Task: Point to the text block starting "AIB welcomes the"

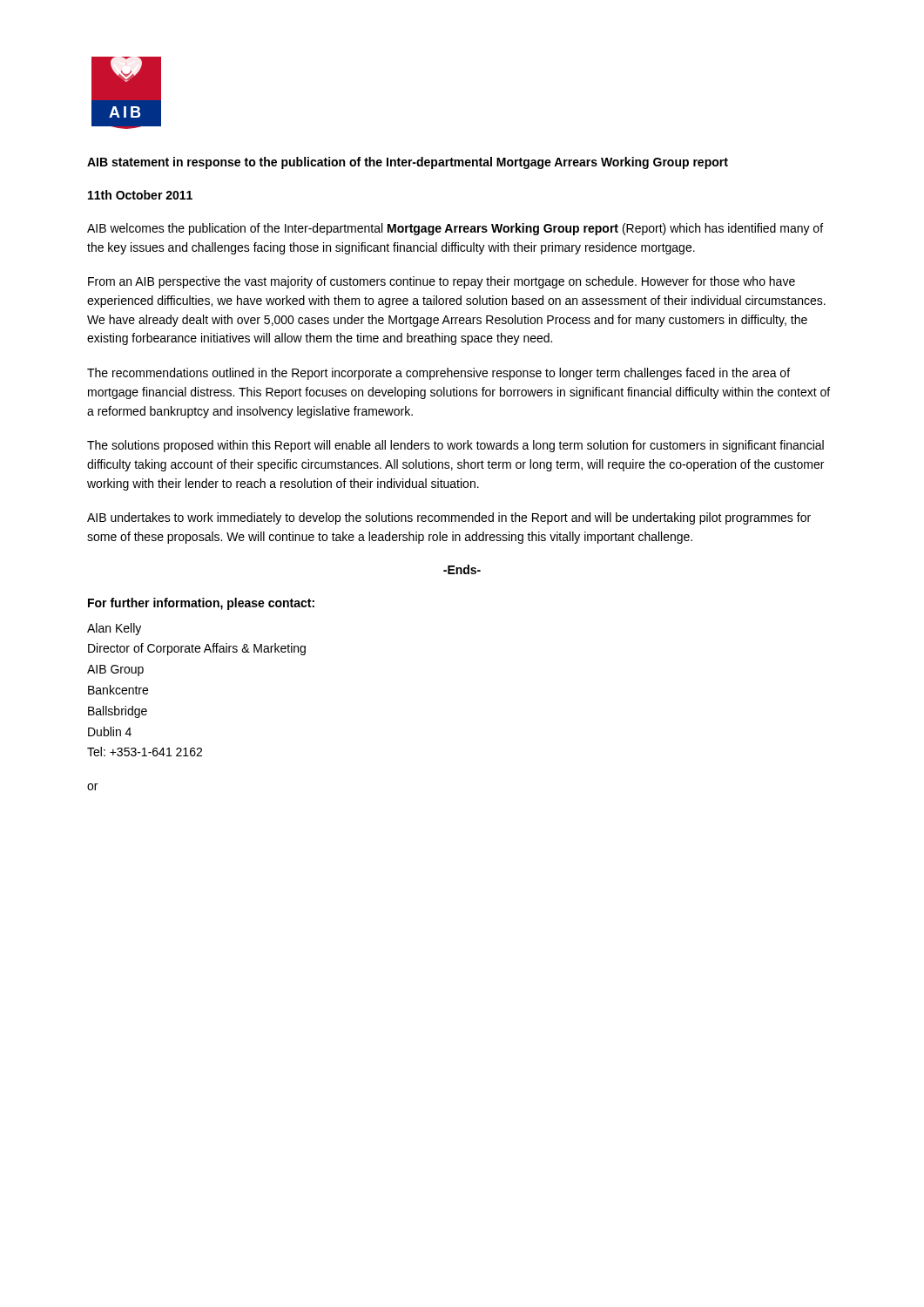Action: 455,238
